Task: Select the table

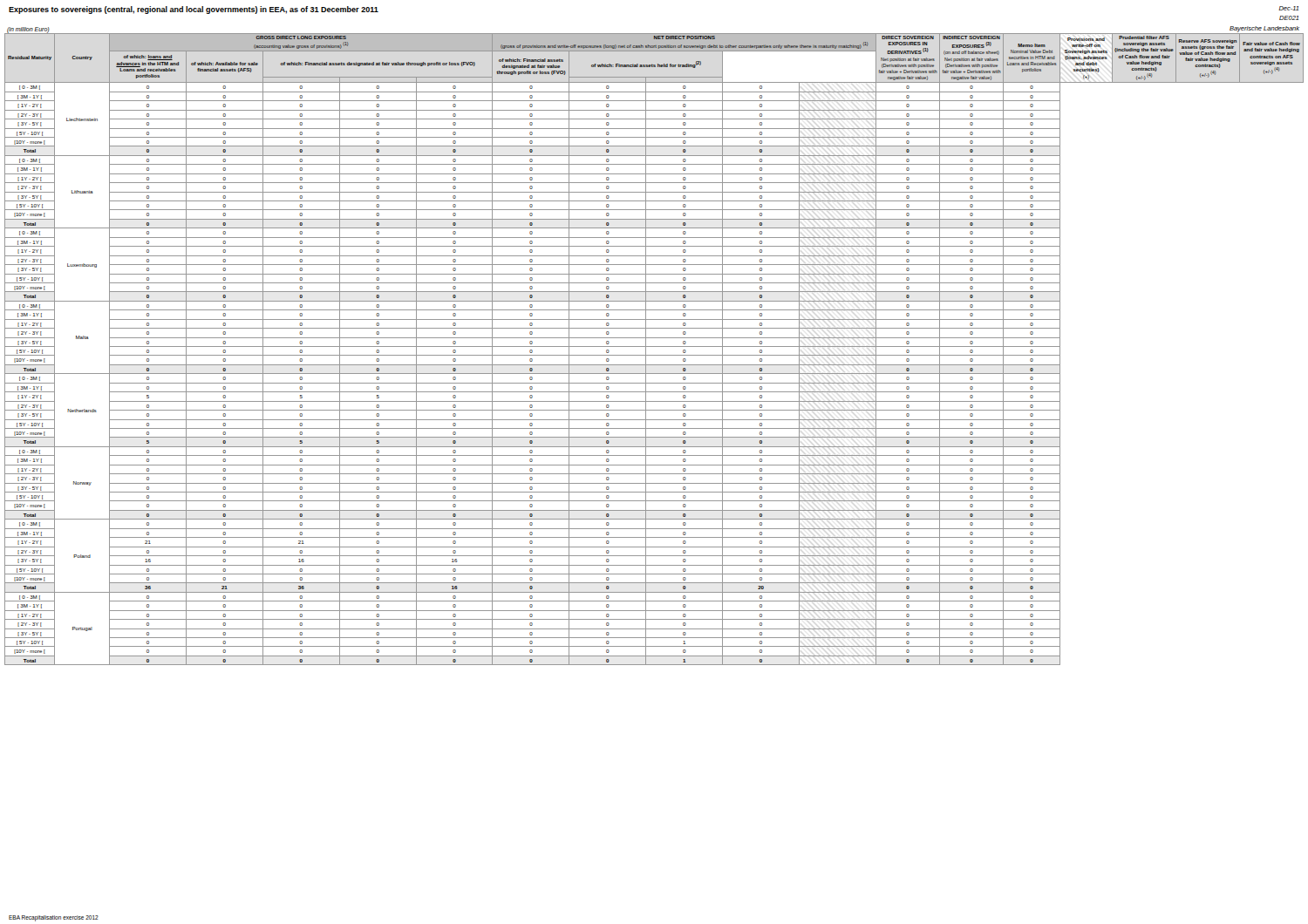Action: tap(654, 470)
